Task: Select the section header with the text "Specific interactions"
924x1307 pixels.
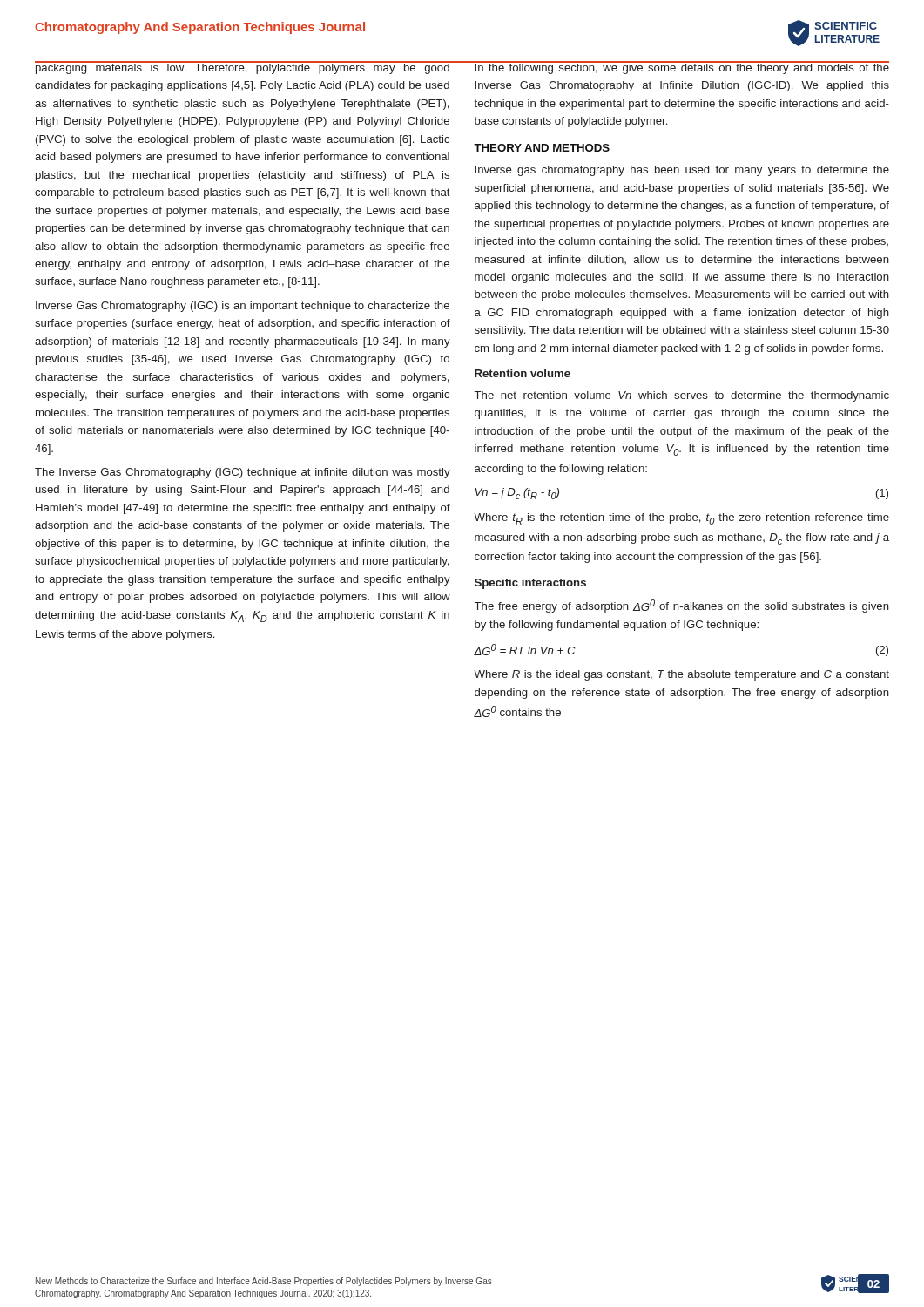Action: (x=530, y=582)
